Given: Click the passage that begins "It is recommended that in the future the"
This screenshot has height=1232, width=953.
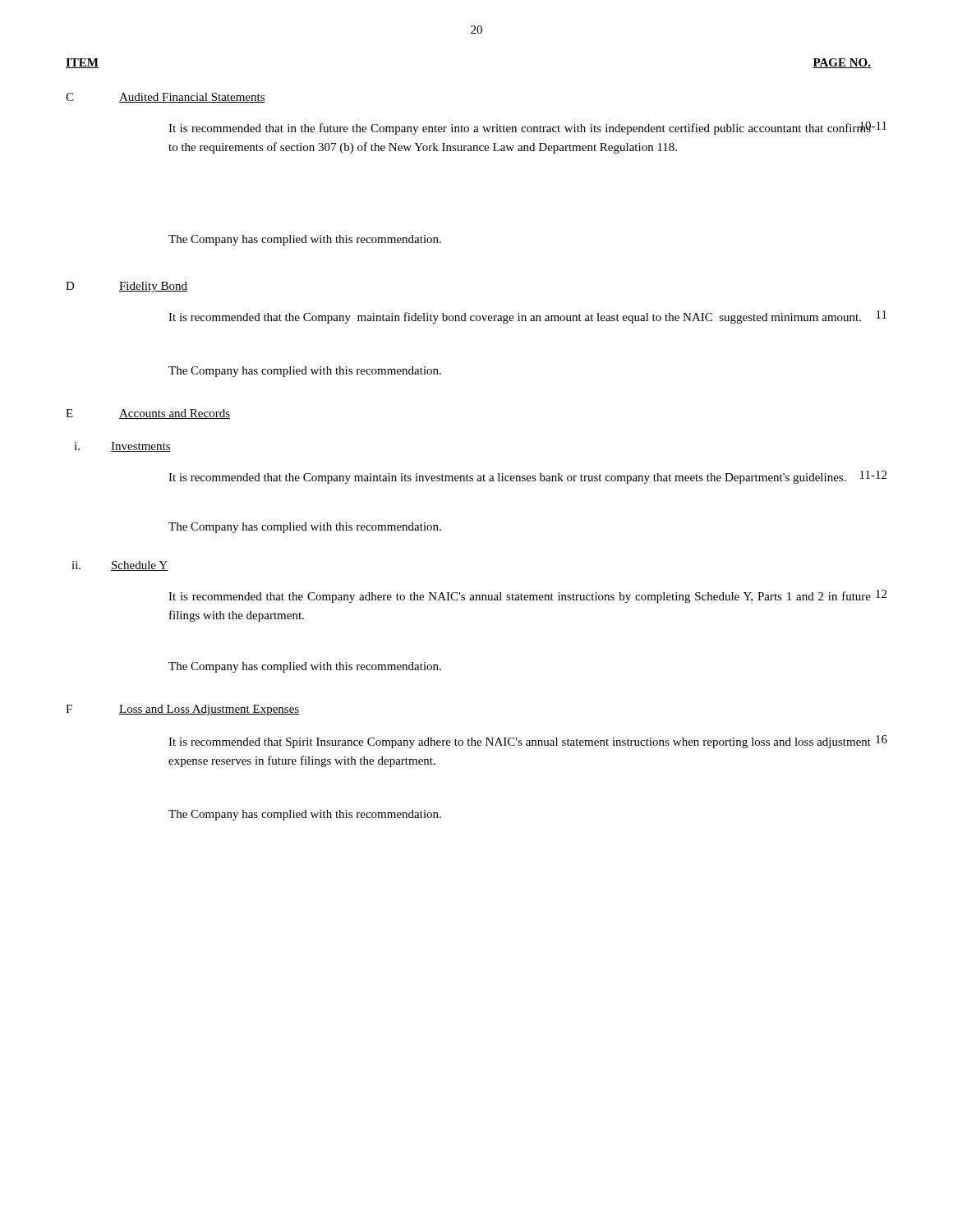Looking at the screenshot, I should [520, 138].
